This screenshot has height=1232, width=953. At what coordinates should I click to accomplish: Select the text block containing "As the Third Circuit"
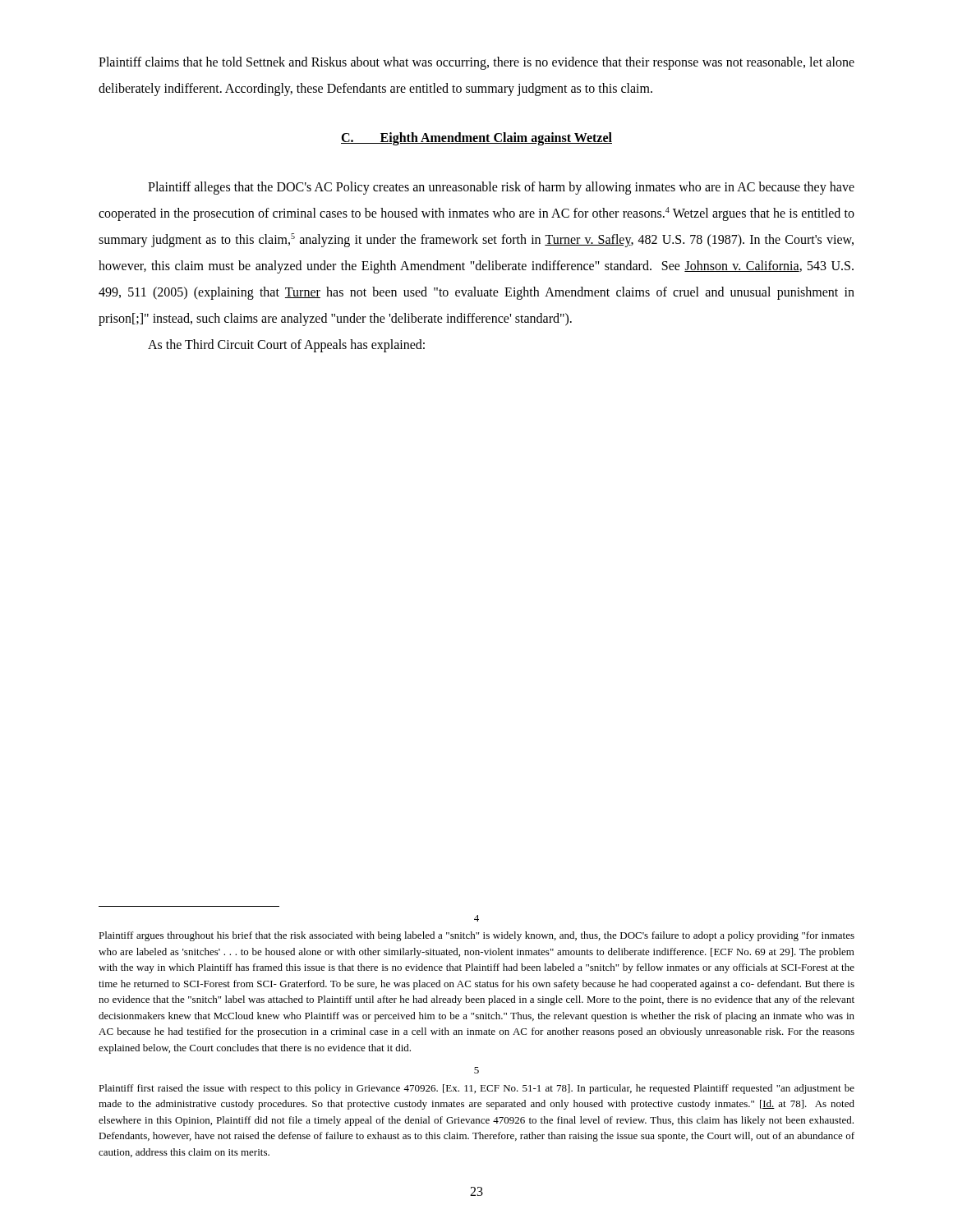click(287, 345)
